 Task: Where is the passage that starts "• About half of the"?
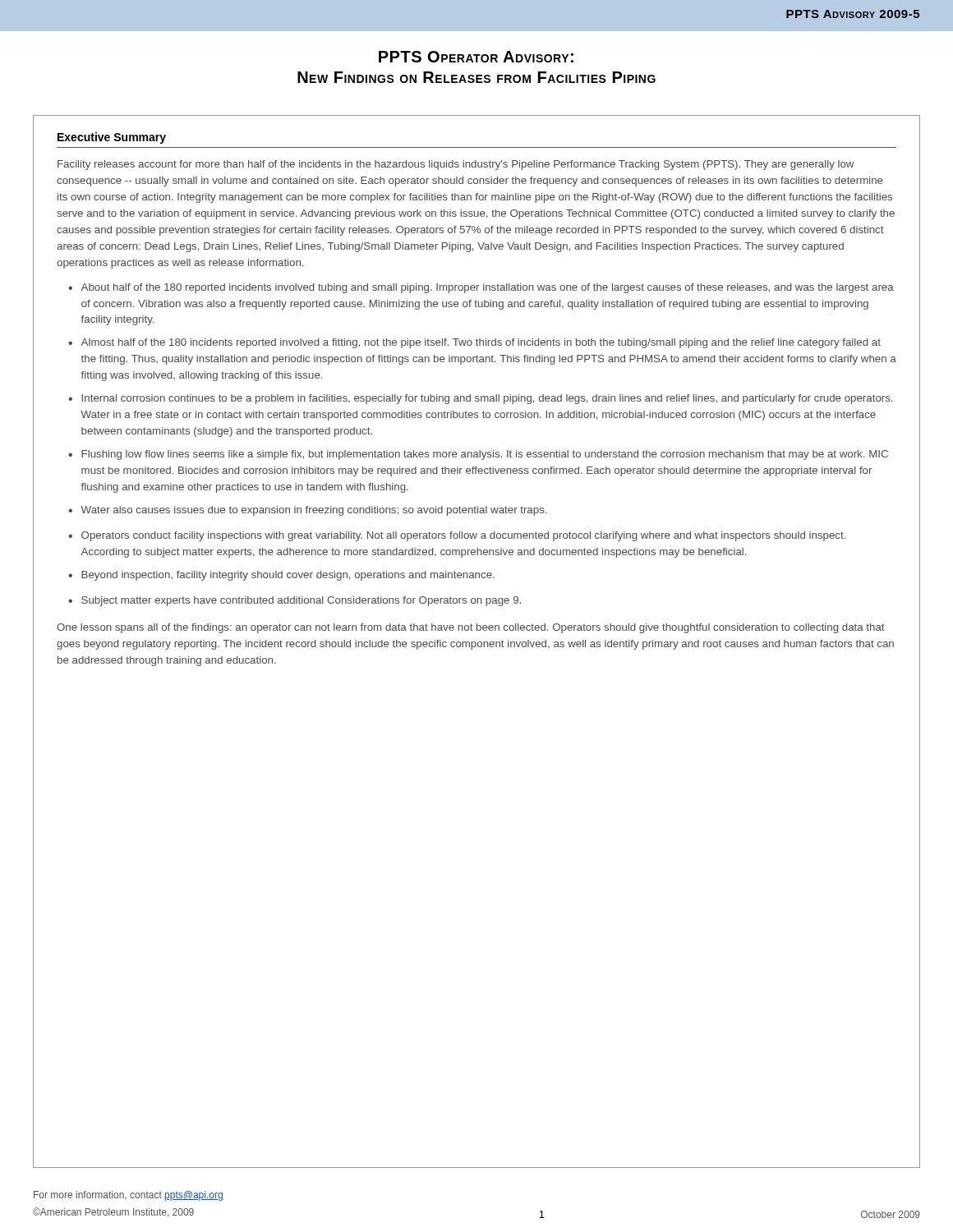point(482,303)
